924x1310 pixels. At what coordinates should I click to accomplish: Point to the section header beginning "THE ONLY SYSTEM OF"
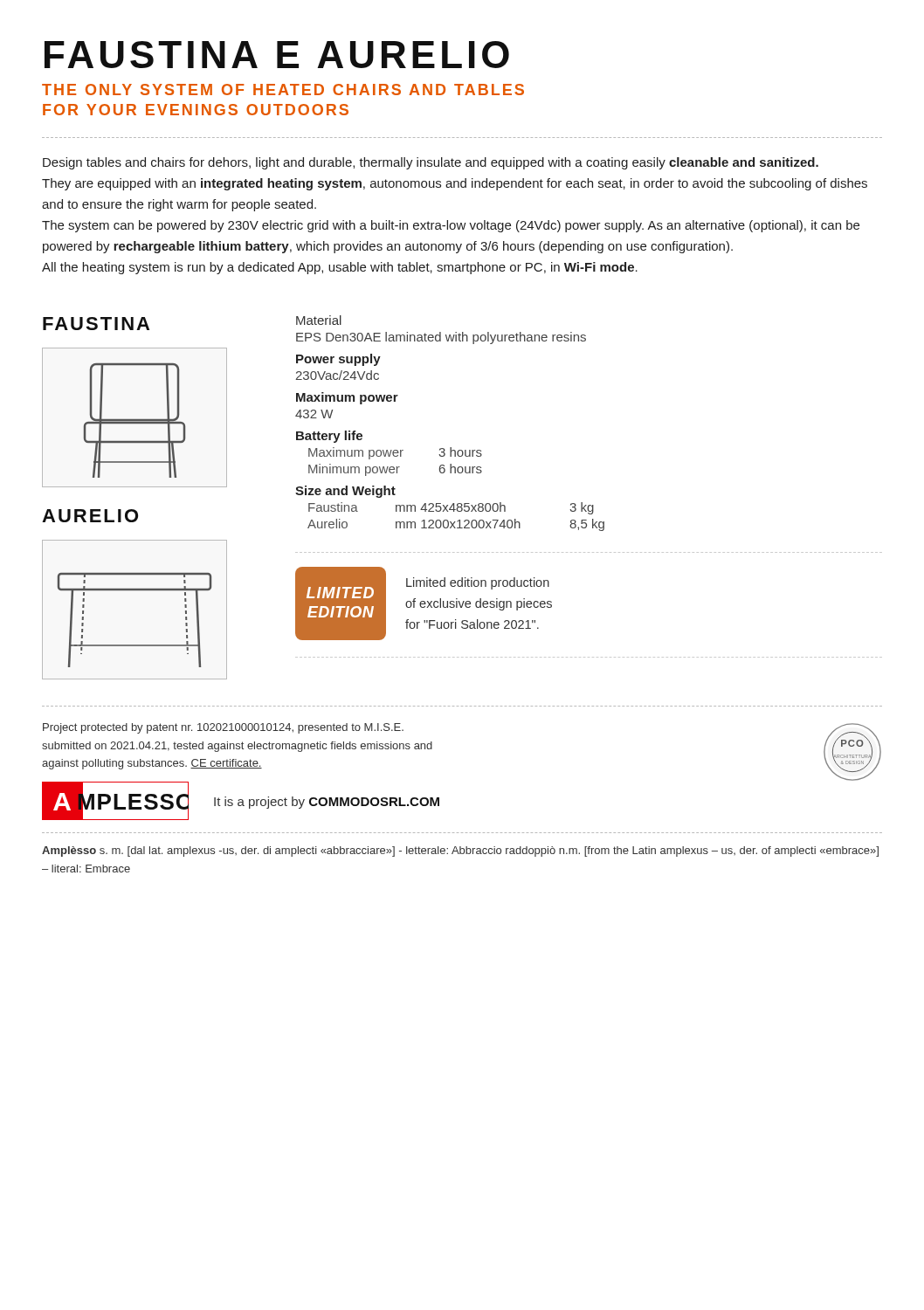click(462, 101)
